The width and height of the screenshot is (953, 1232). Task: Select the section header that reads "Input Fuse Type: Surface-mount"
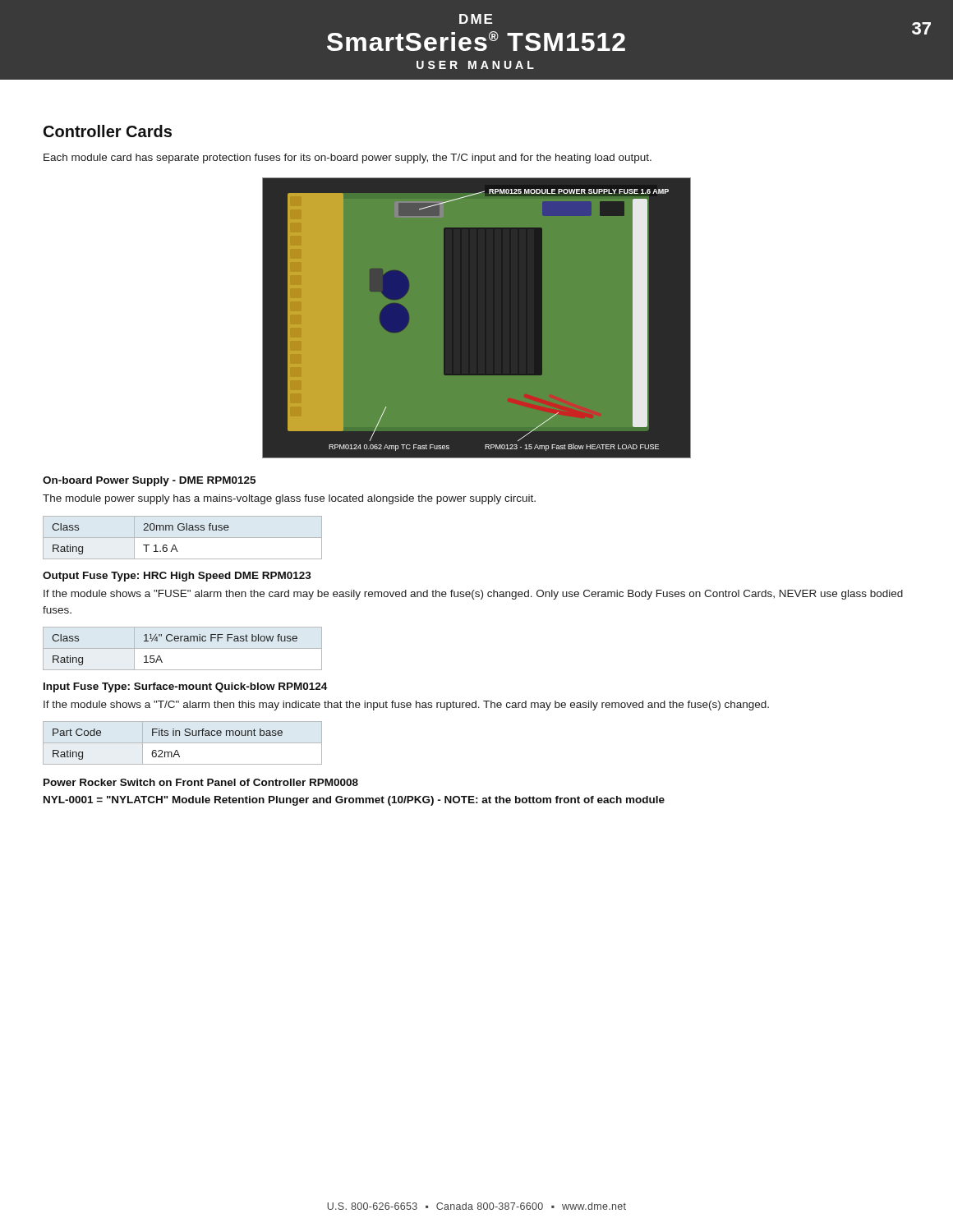pyautogui.click(x=185, y=686)
